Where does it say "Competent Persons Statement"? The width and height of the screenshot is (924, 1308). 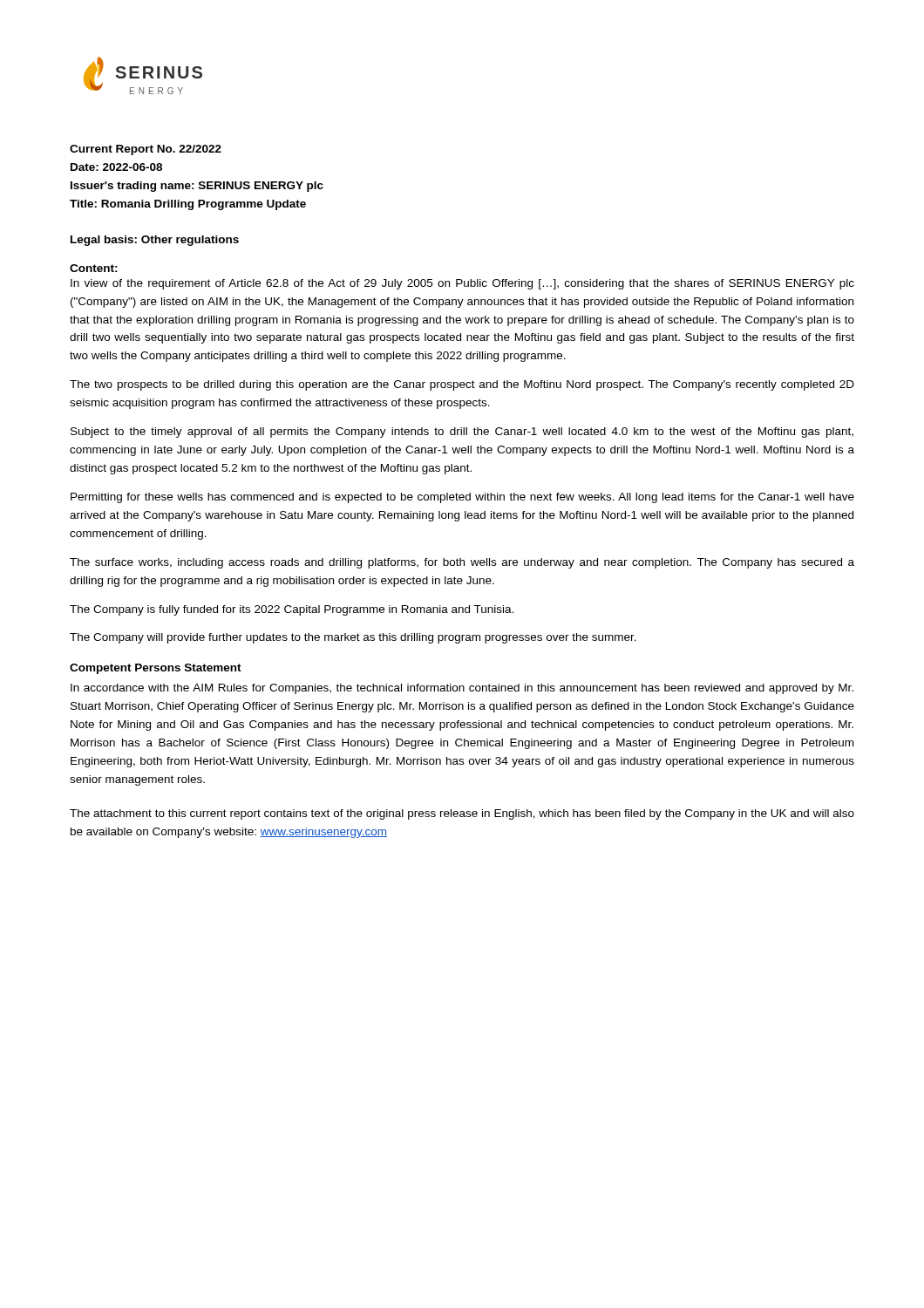155,668
